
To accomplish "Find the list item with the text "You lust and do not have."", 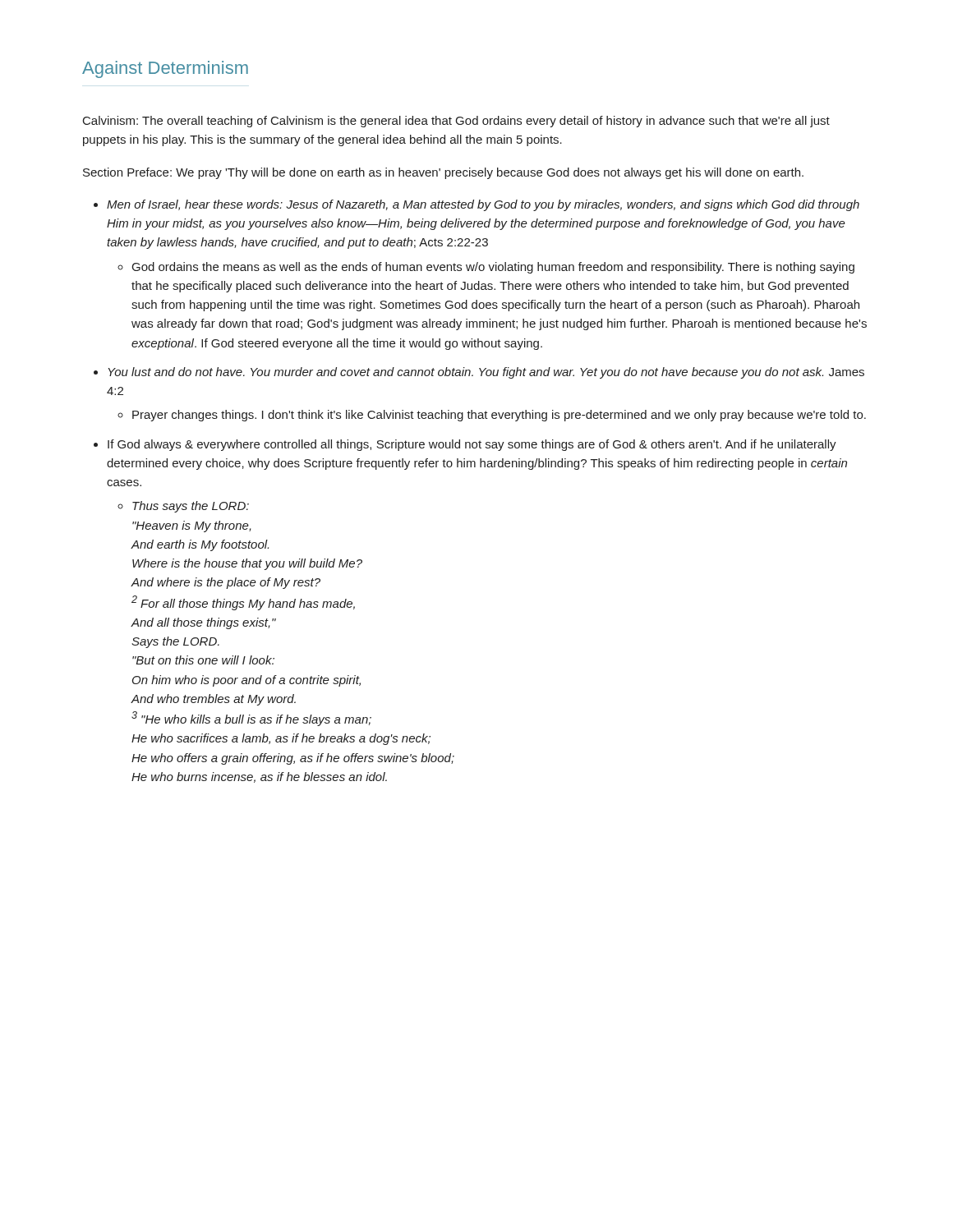I will pos(486,373).
